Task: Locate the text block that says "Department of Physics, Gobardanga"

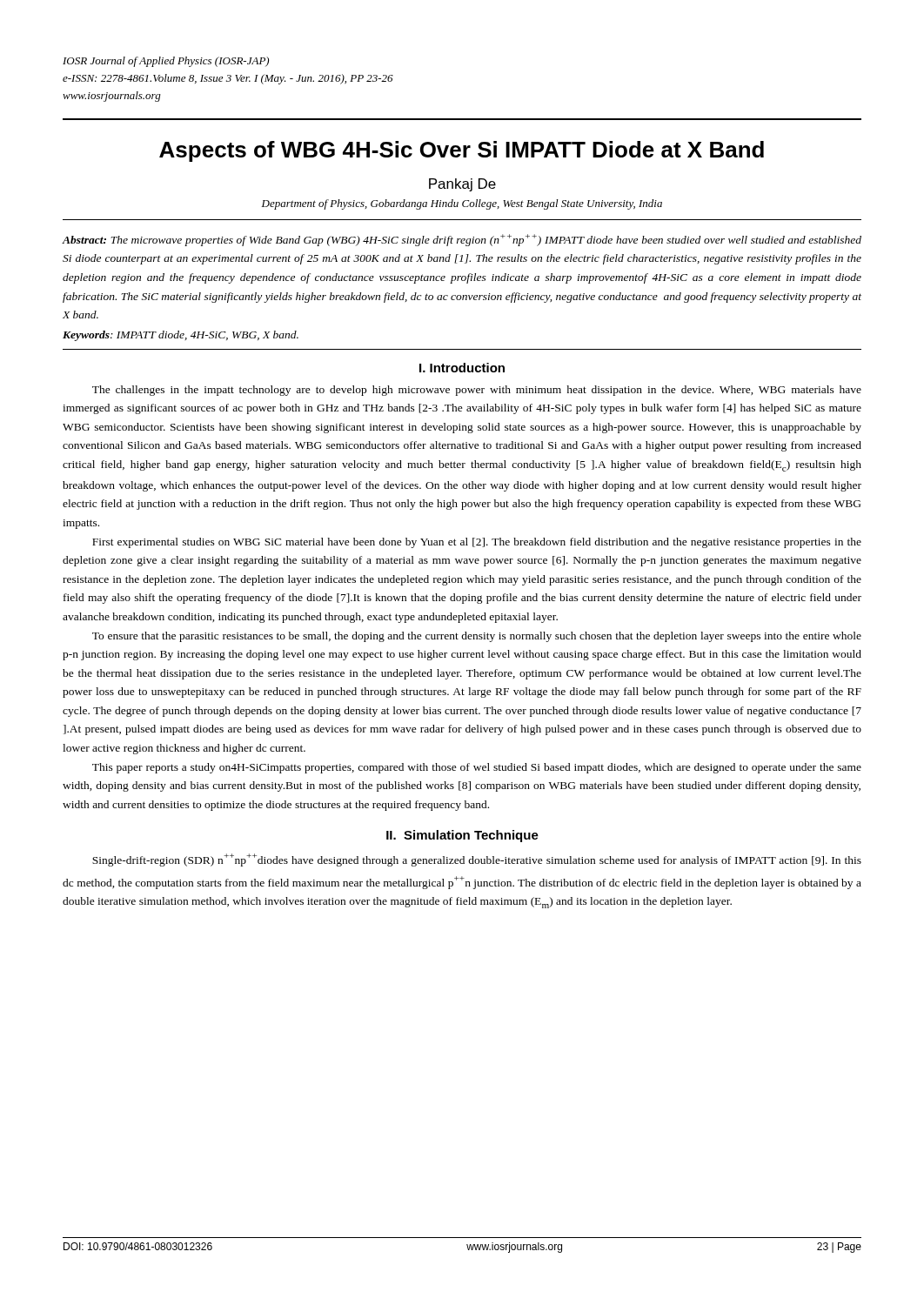Action: (x=462, y=203)
